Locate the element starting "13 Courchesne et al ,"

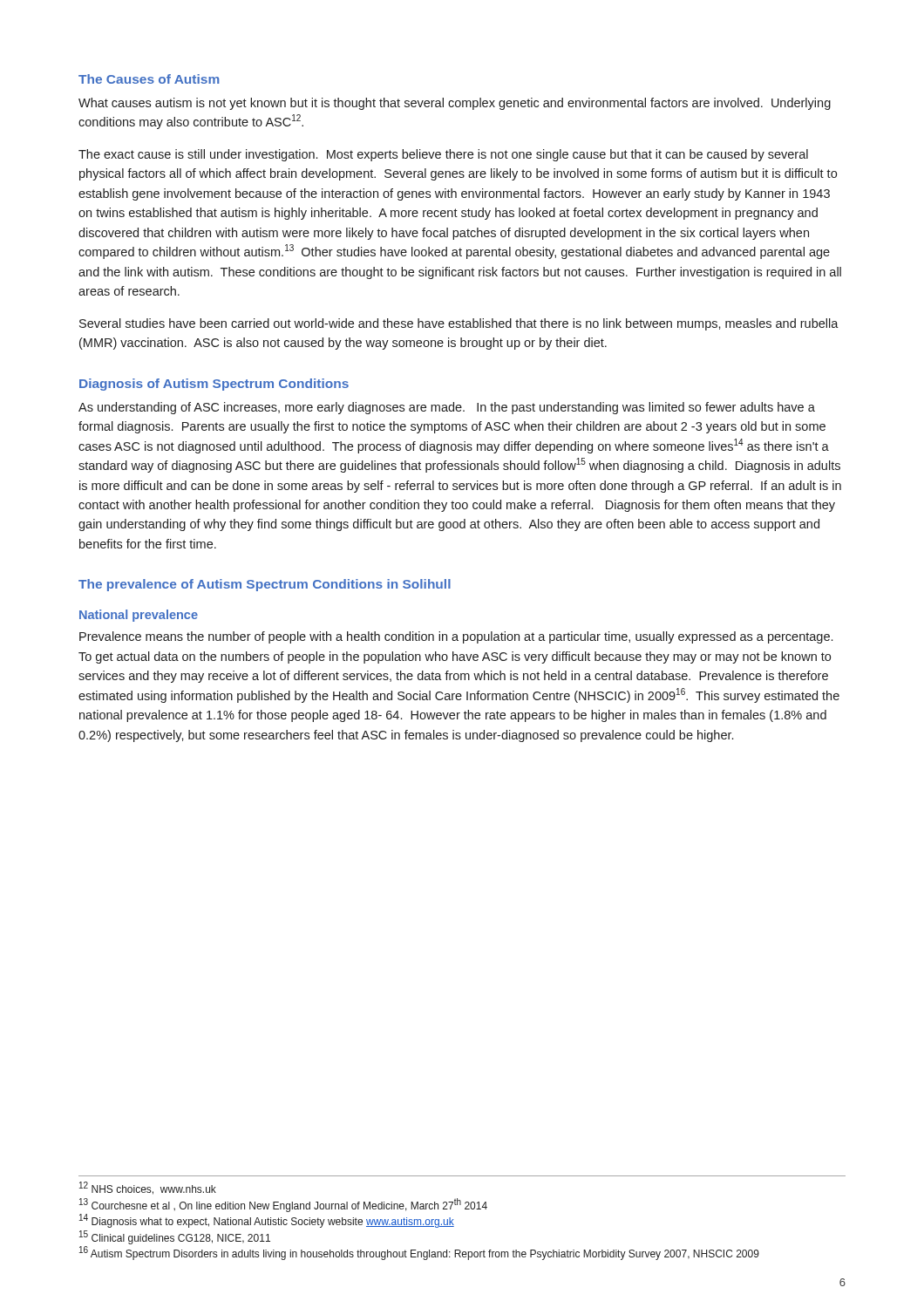coord(283,1205)
